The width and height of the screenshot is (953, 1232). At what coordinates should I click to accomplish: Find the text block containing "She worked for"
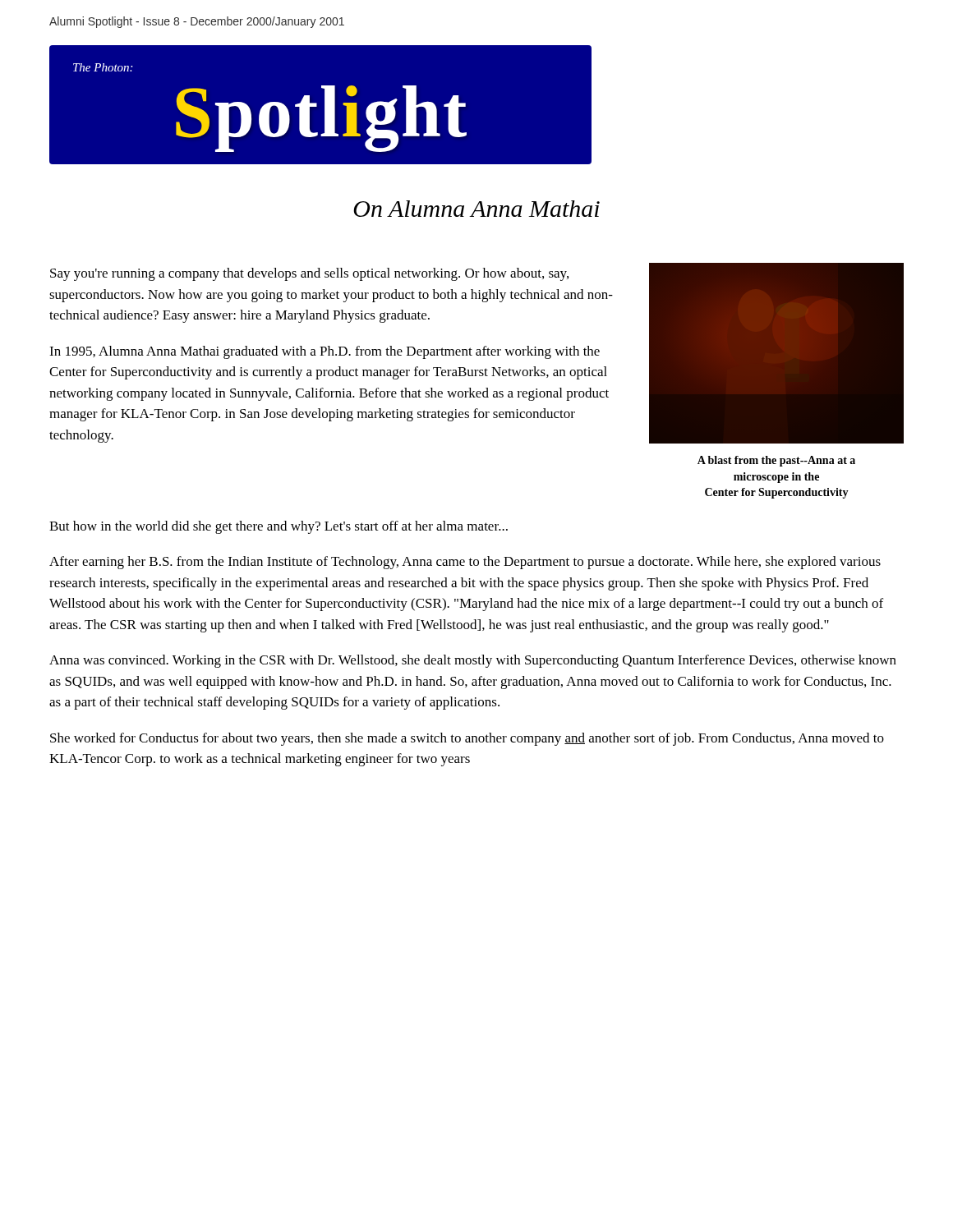467,748
